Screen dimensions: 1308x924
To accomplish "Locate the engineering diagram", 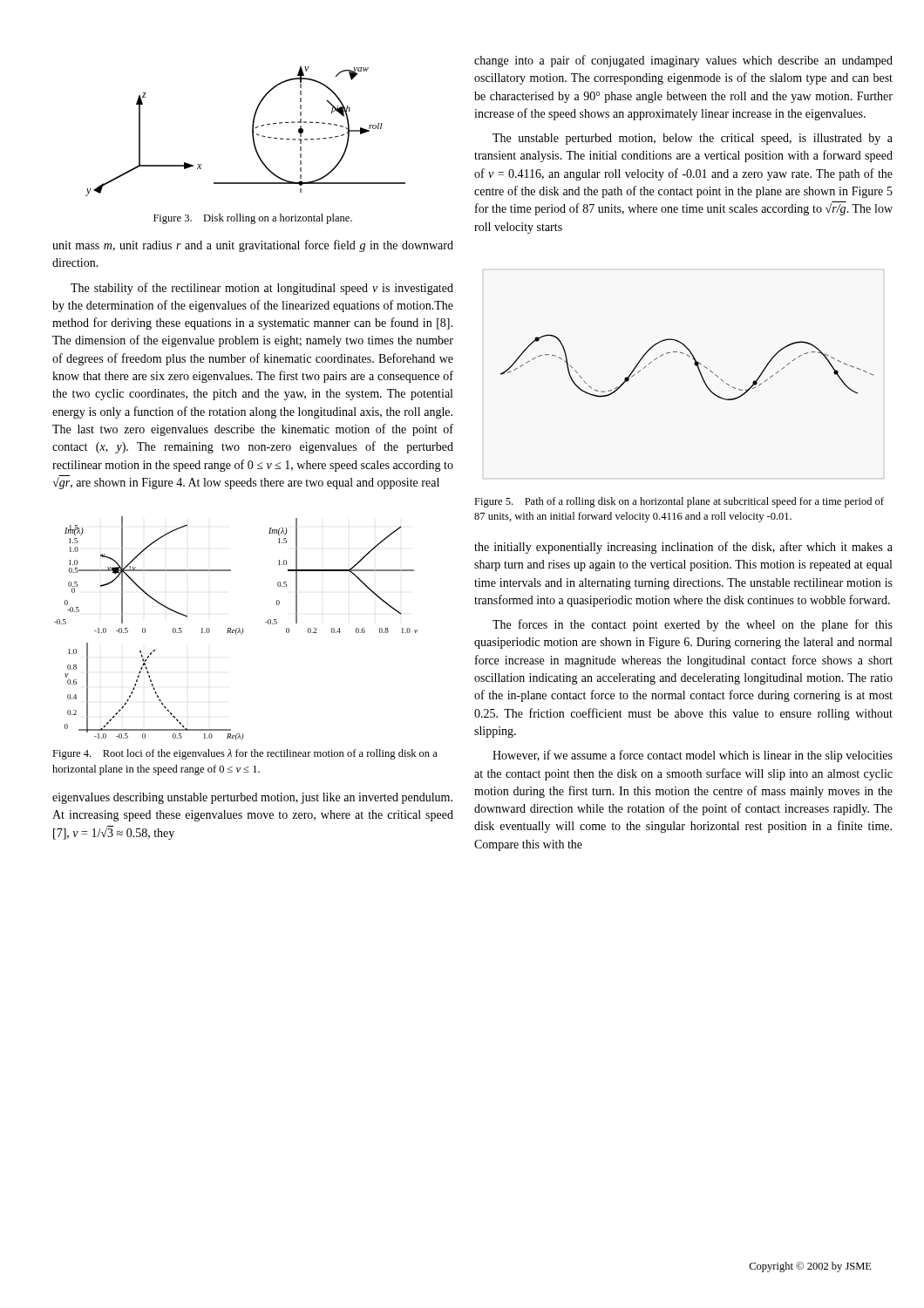I will [253, 130].
